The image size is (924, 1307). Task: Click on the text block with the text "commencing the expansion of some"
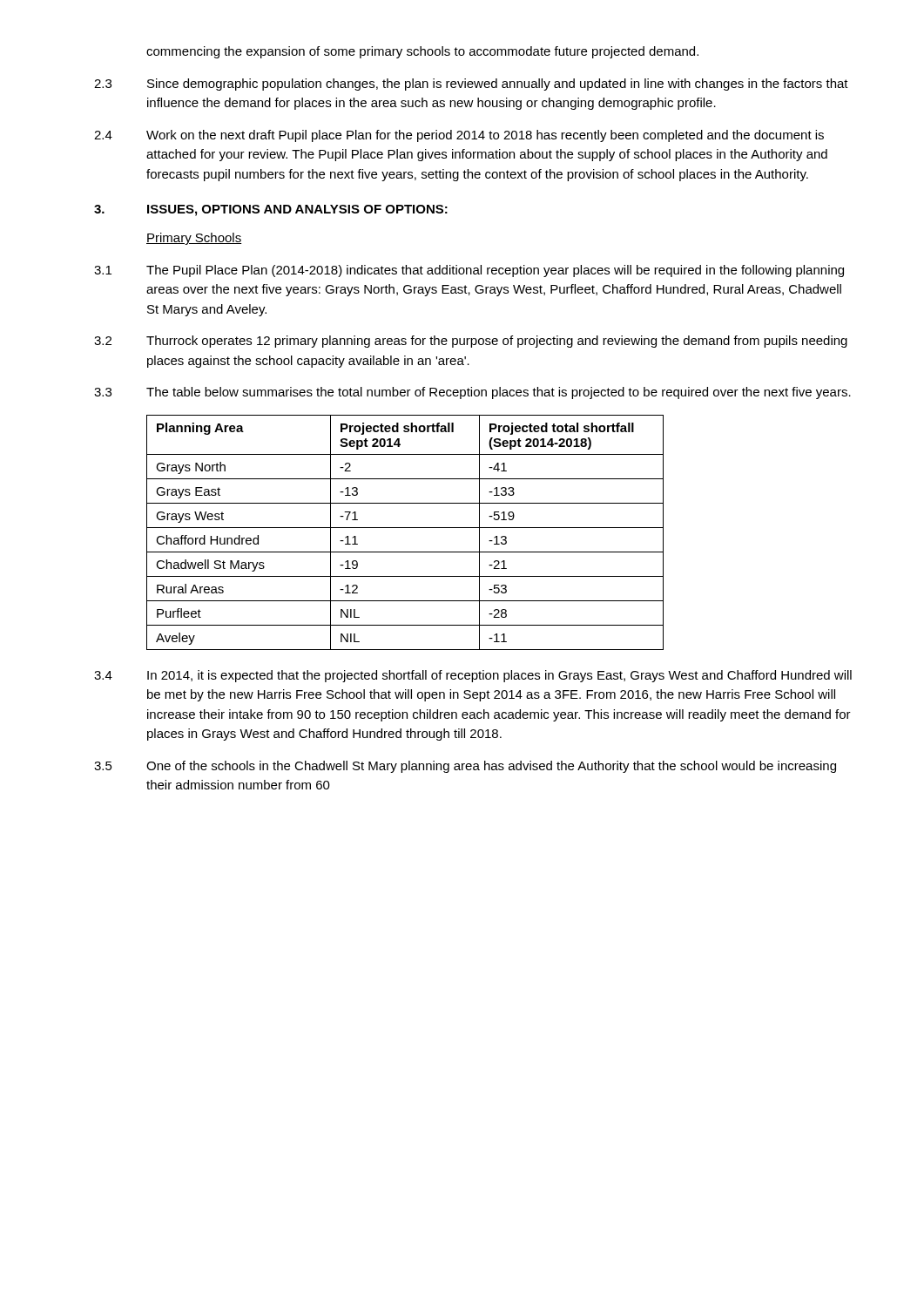pos(423,51)
